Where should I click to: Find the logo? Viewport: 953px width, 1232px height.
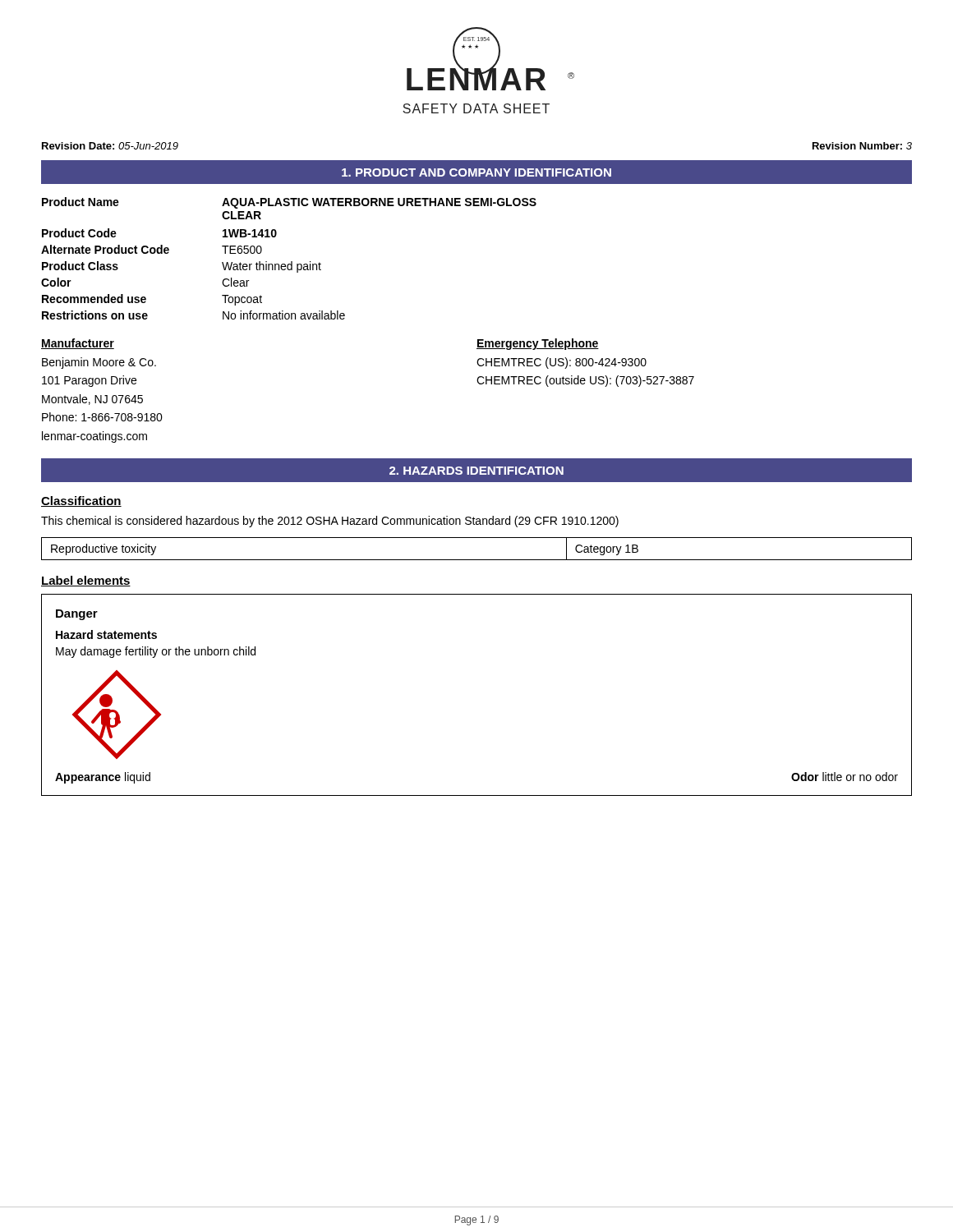[x=476, y=78]
